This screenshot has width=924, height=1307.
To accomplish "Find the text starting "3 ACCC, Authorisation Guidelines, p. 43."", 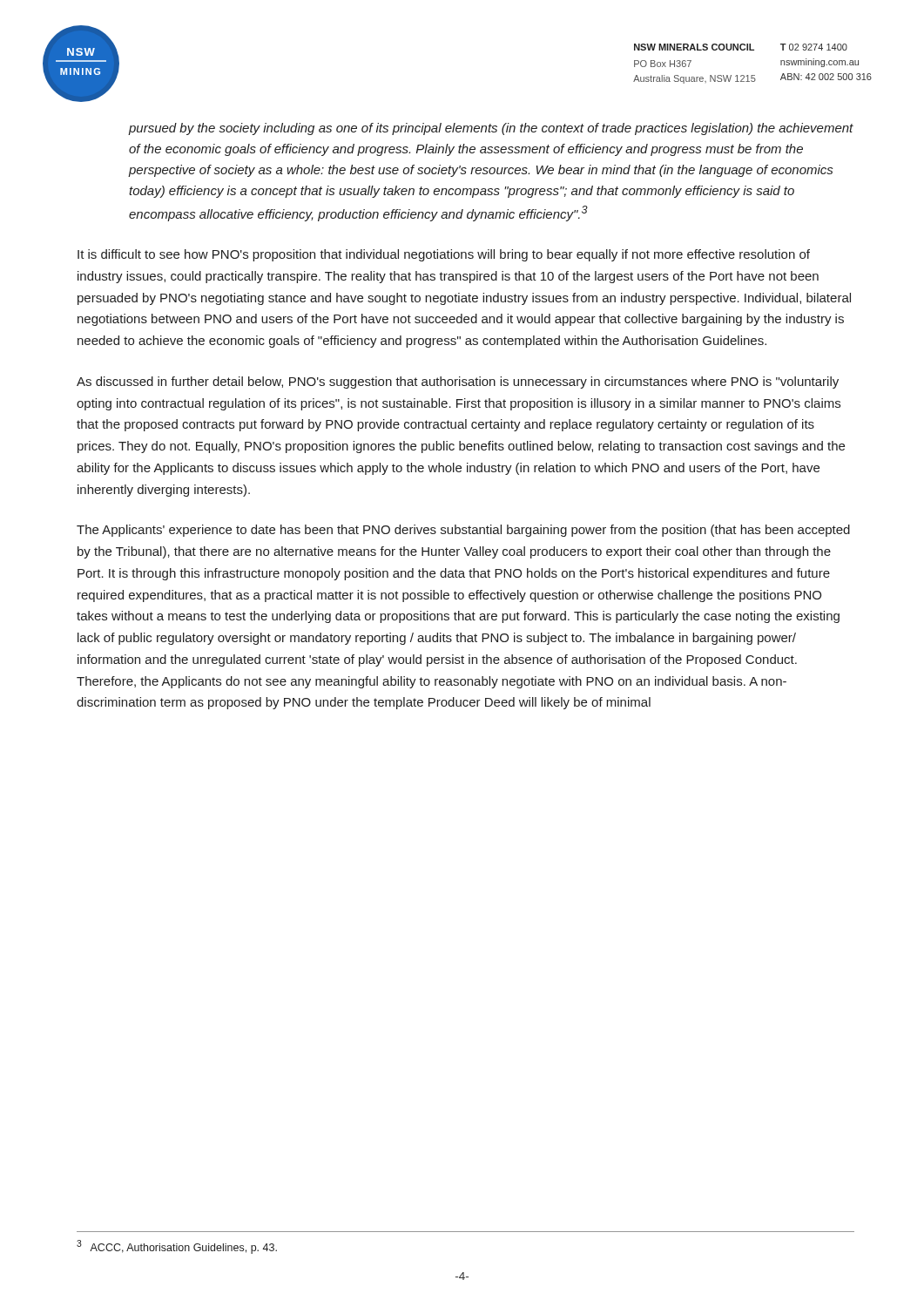I will [x=177, y=1247].
